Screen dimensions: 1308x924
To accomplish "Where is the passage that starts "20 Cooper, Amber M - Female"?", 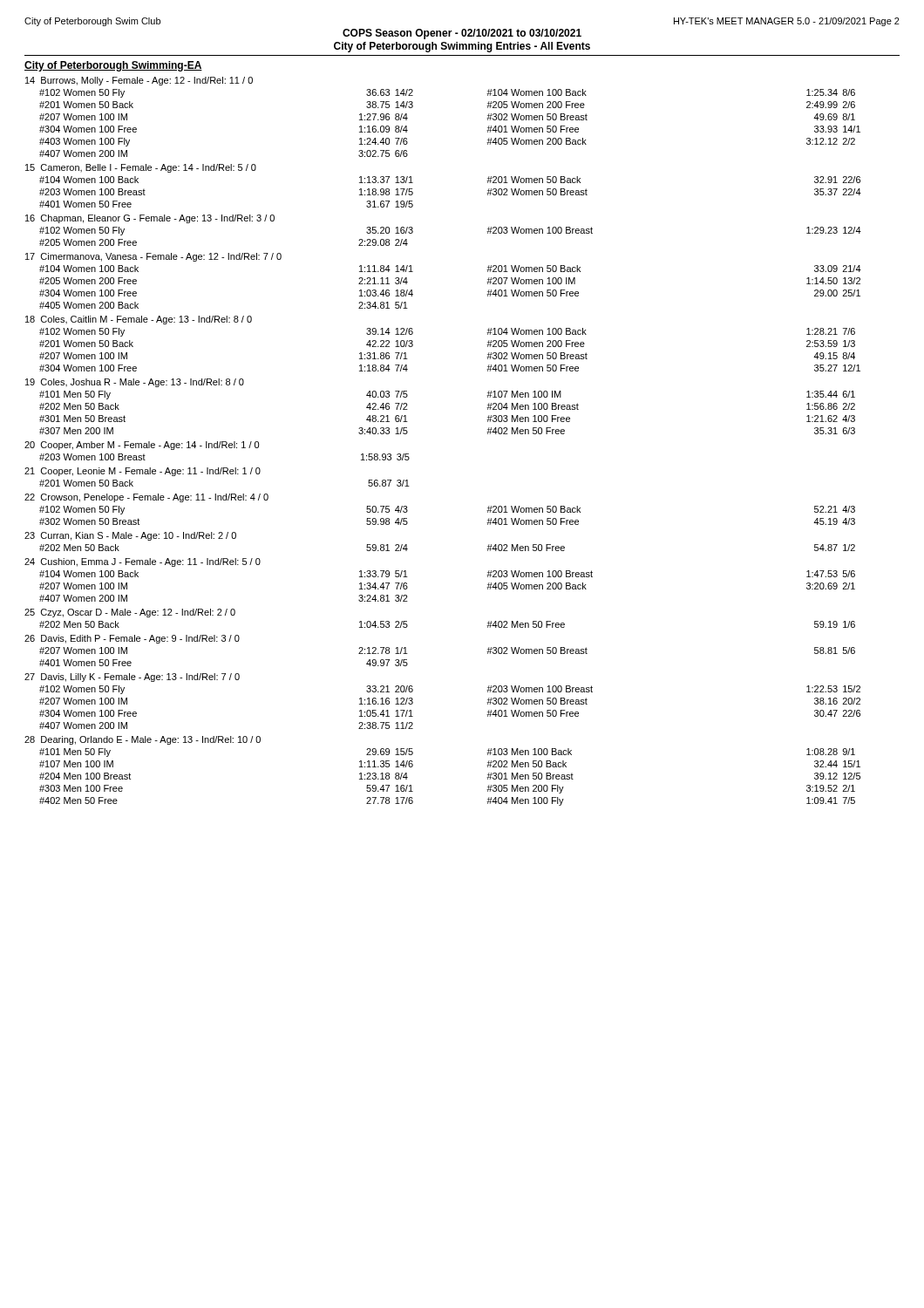I will click(142, 445).
